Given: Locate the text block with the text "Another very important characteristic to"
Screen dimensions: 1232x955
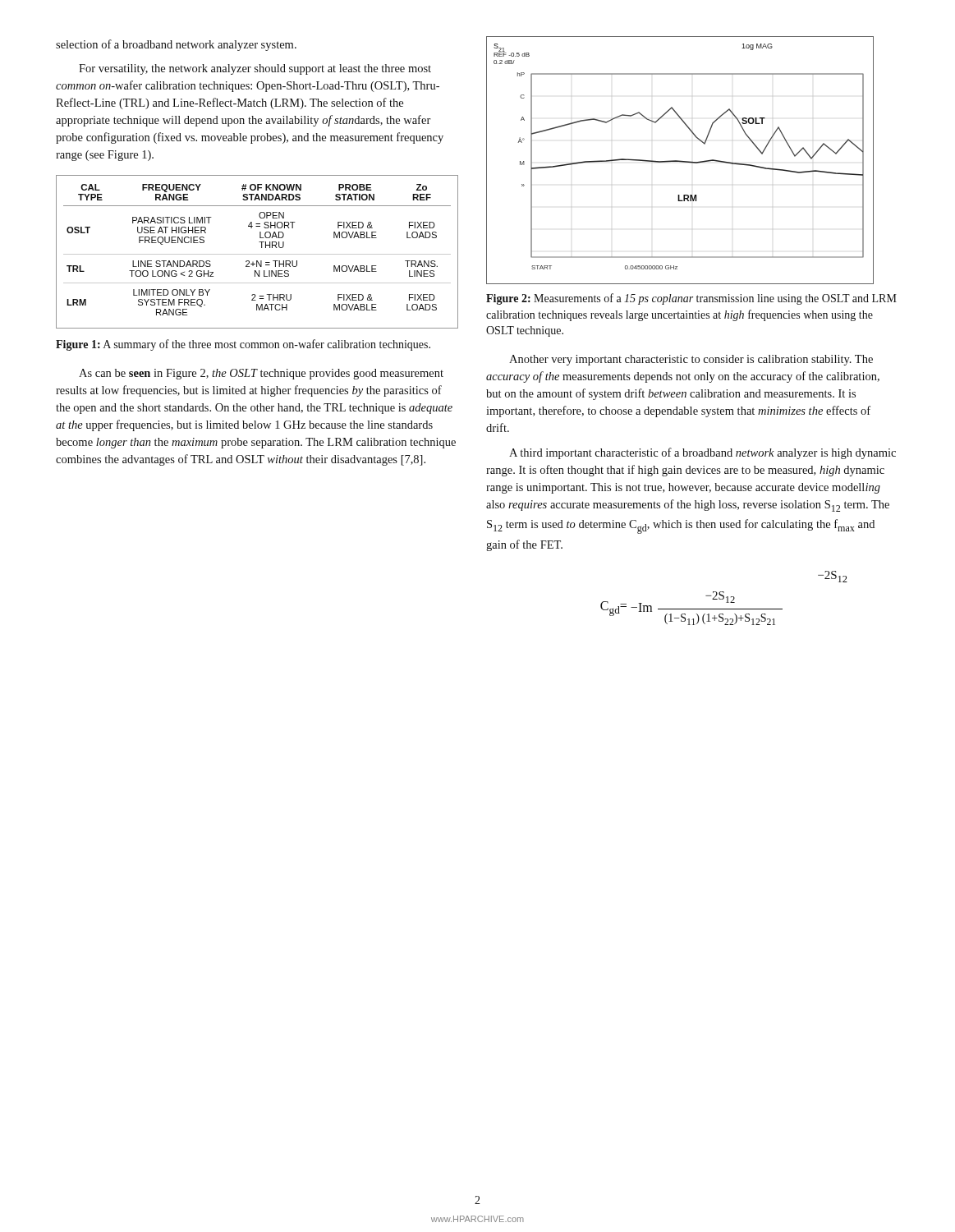Looking at the screenshot, I should pyautogui.click(x=691, y=452).
